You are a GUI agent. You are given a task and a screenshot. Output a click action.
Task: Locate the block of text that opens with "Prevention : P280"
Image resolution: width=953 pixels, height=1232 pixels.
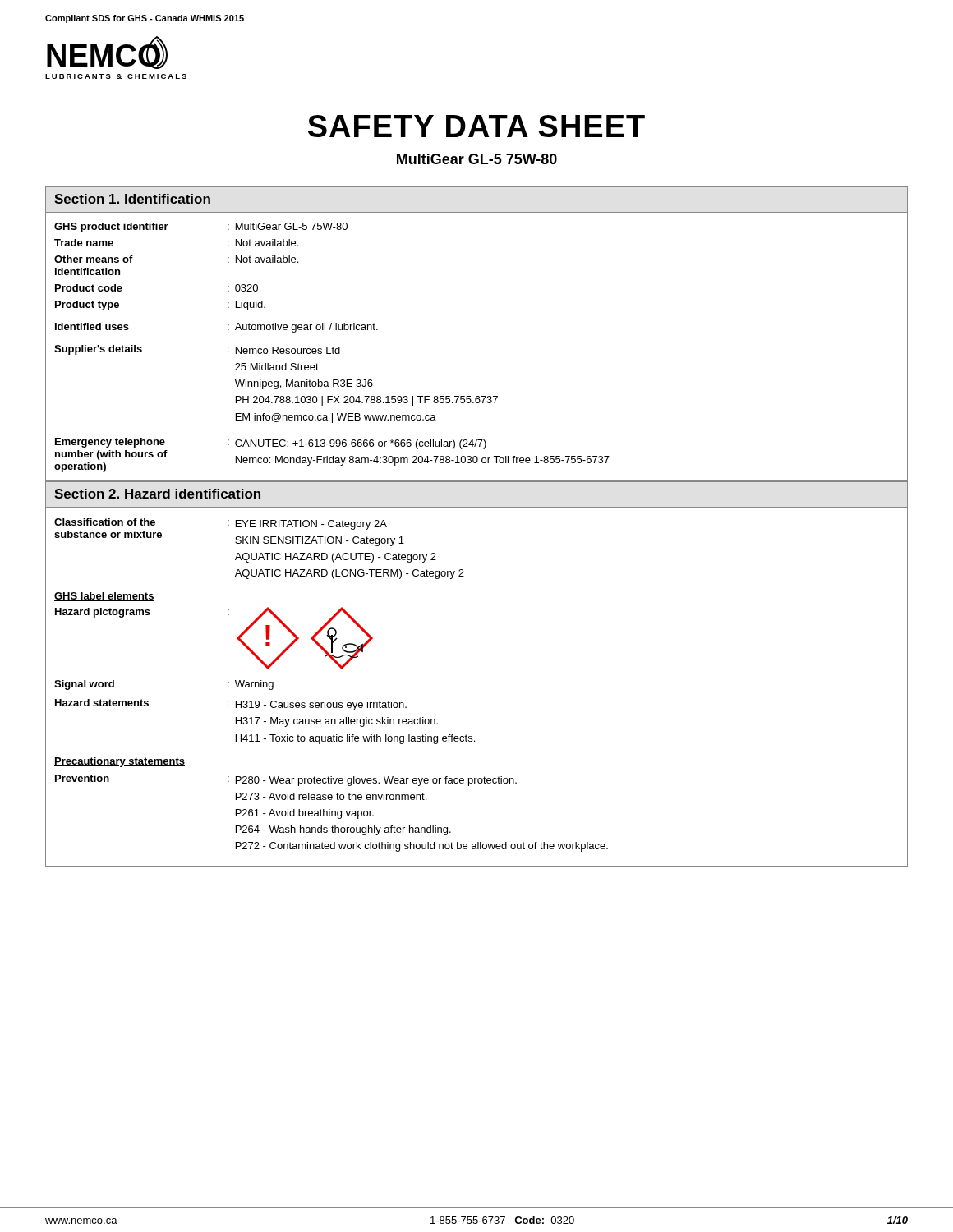(331, 813)
